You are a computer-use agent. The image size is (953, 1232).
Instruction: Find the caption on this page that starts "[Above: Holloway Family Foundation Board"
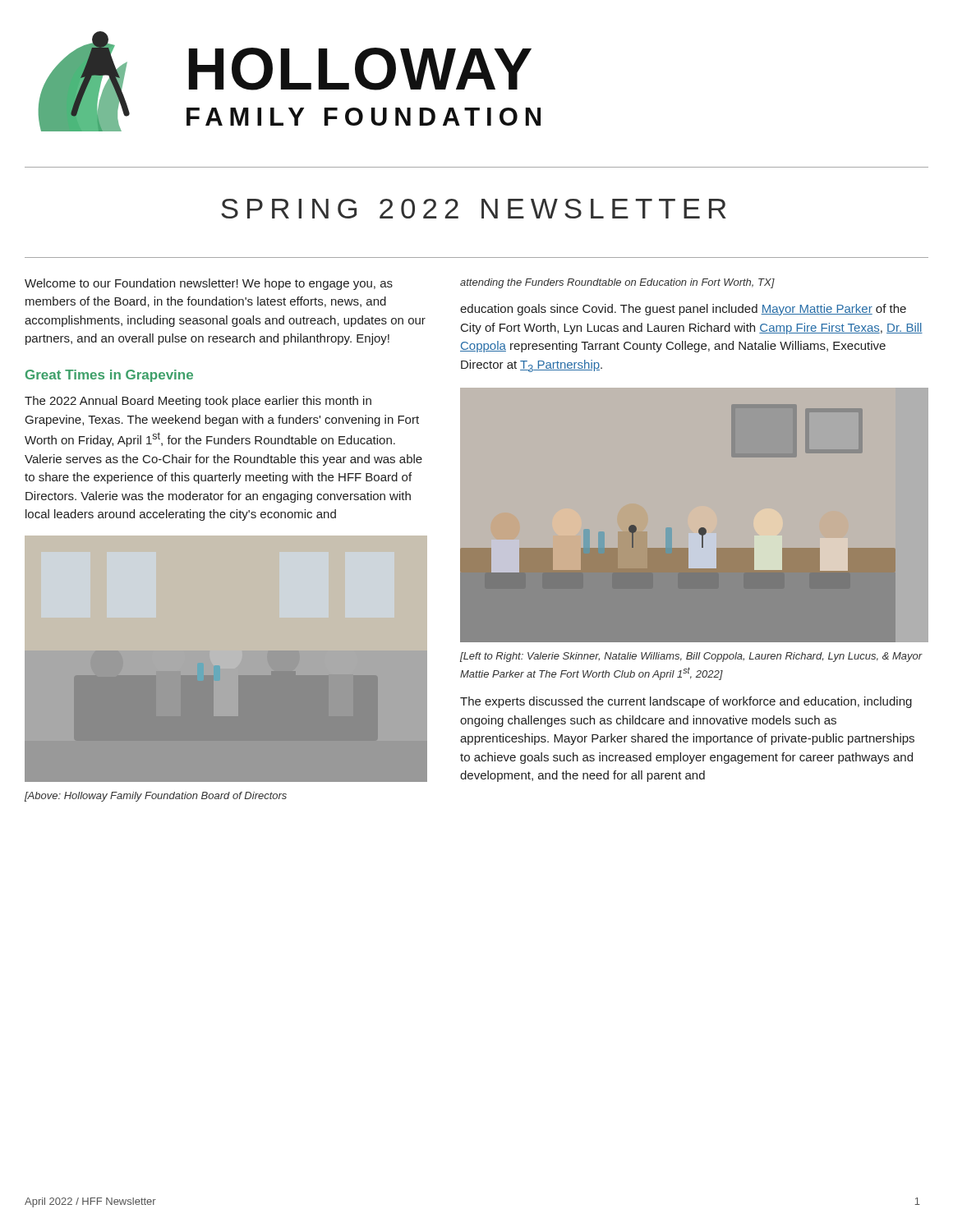pyautogui.click(x=156, y=795)
